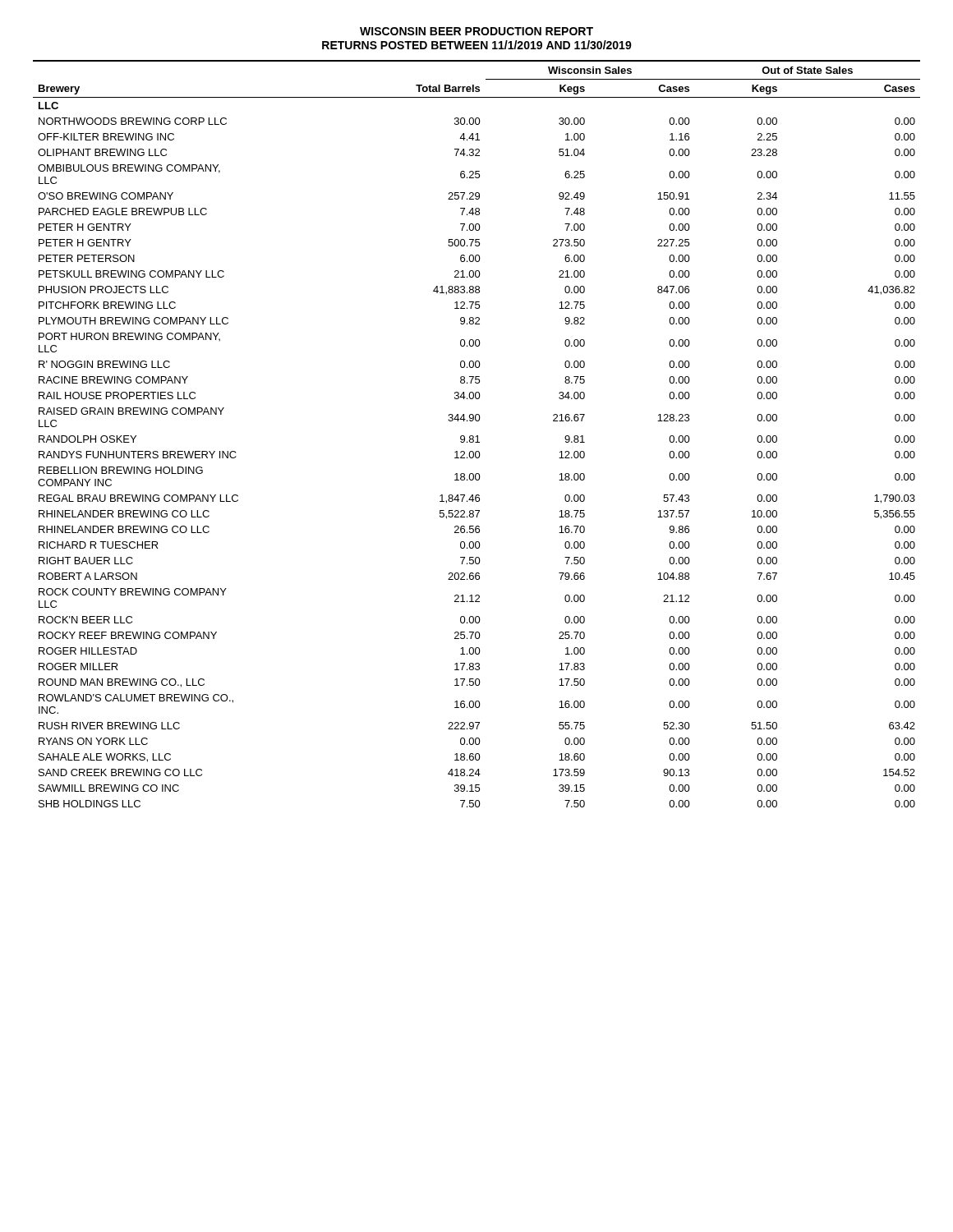The width and height of the screenshot is (953, 1232).
Task: Select the table that reads "REBELLION BREWING HOLDING"
Action: point(476,436)
